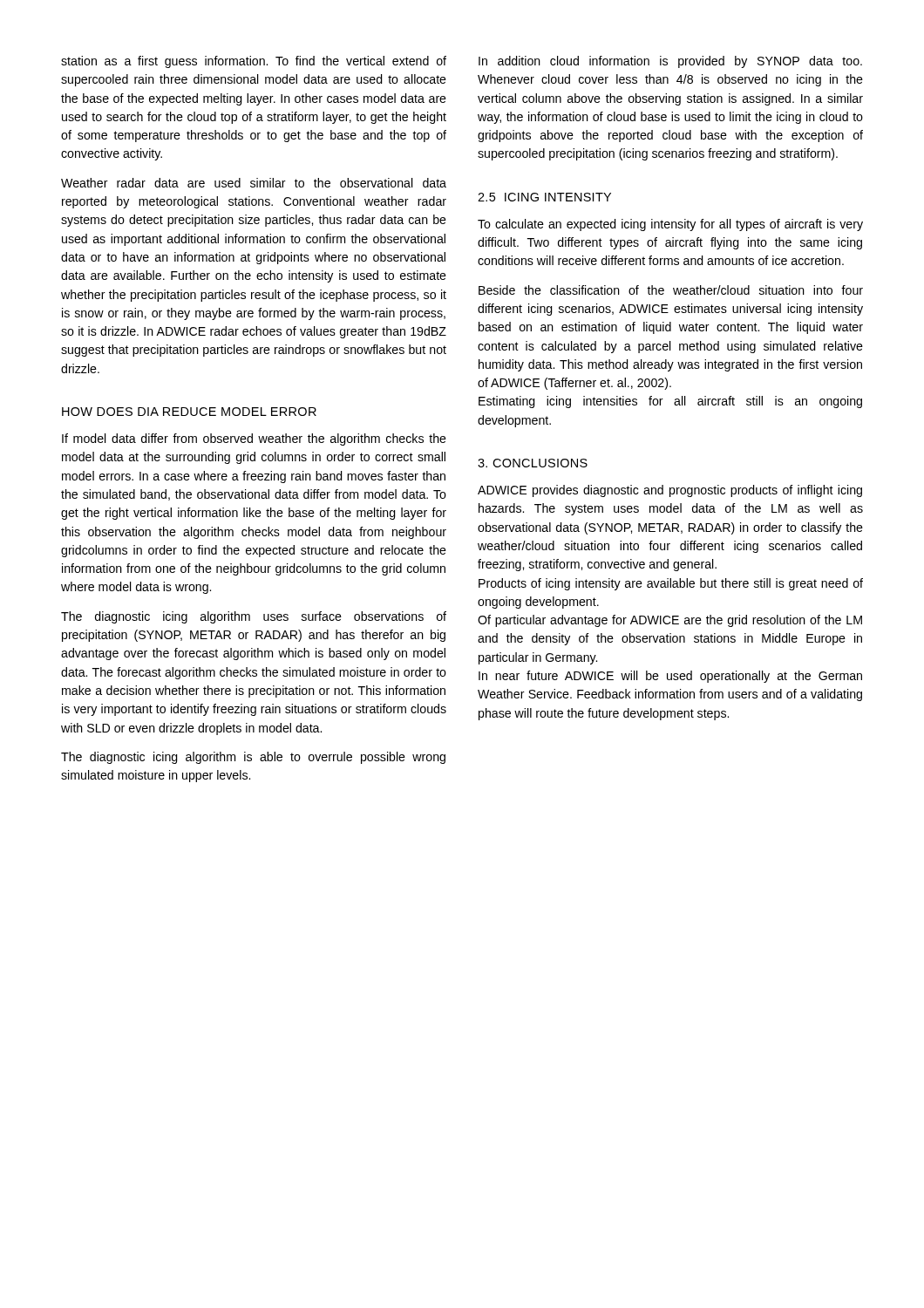This screenshot has width=924, height=1308.
Task: Navigate to the passage starting "HOW DOES DIA REDUCE MODEL ERROR"
Action: tap(189, 412)
